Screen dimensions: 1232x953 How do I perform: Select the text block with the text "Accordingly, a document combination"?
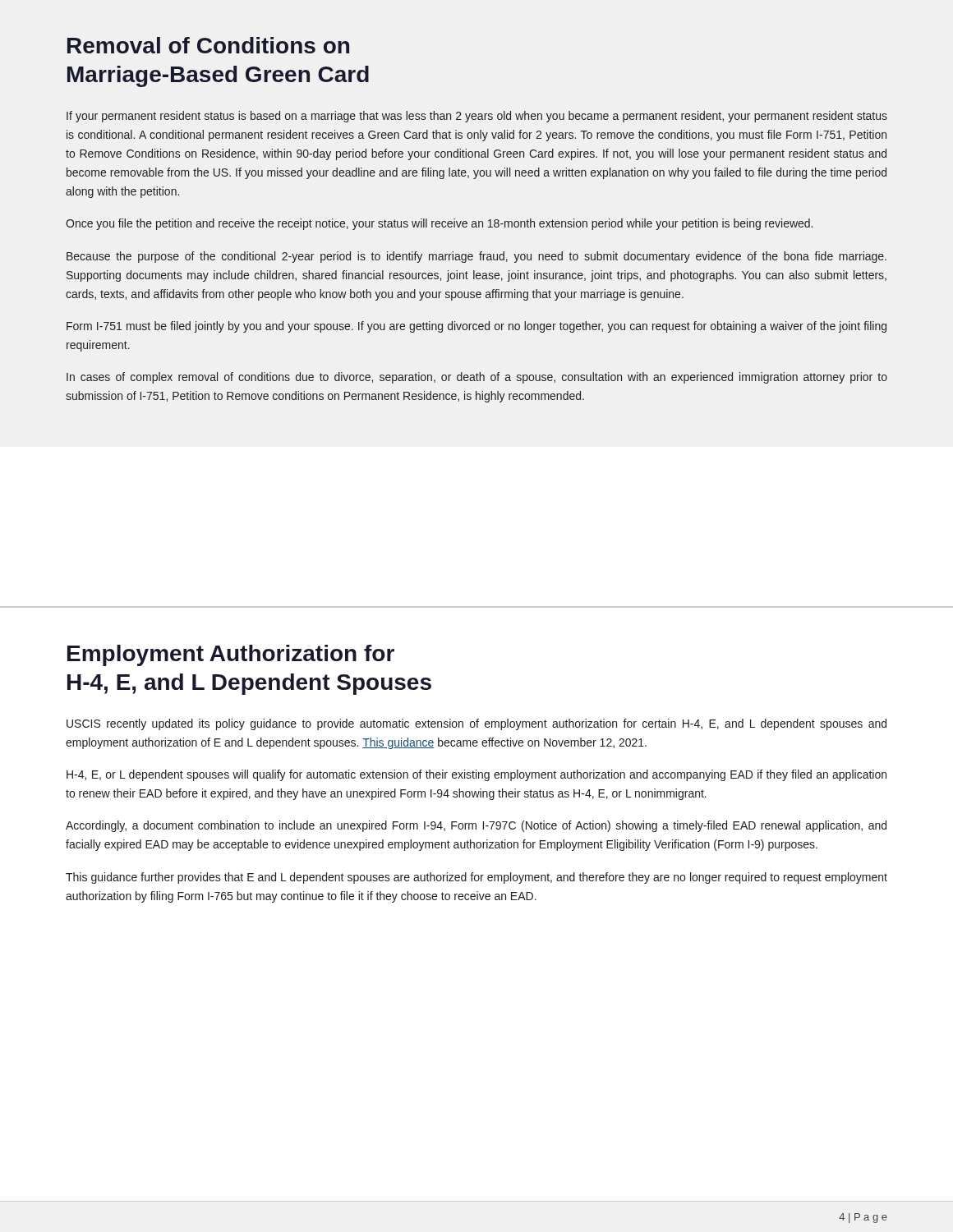coord(476,835)
